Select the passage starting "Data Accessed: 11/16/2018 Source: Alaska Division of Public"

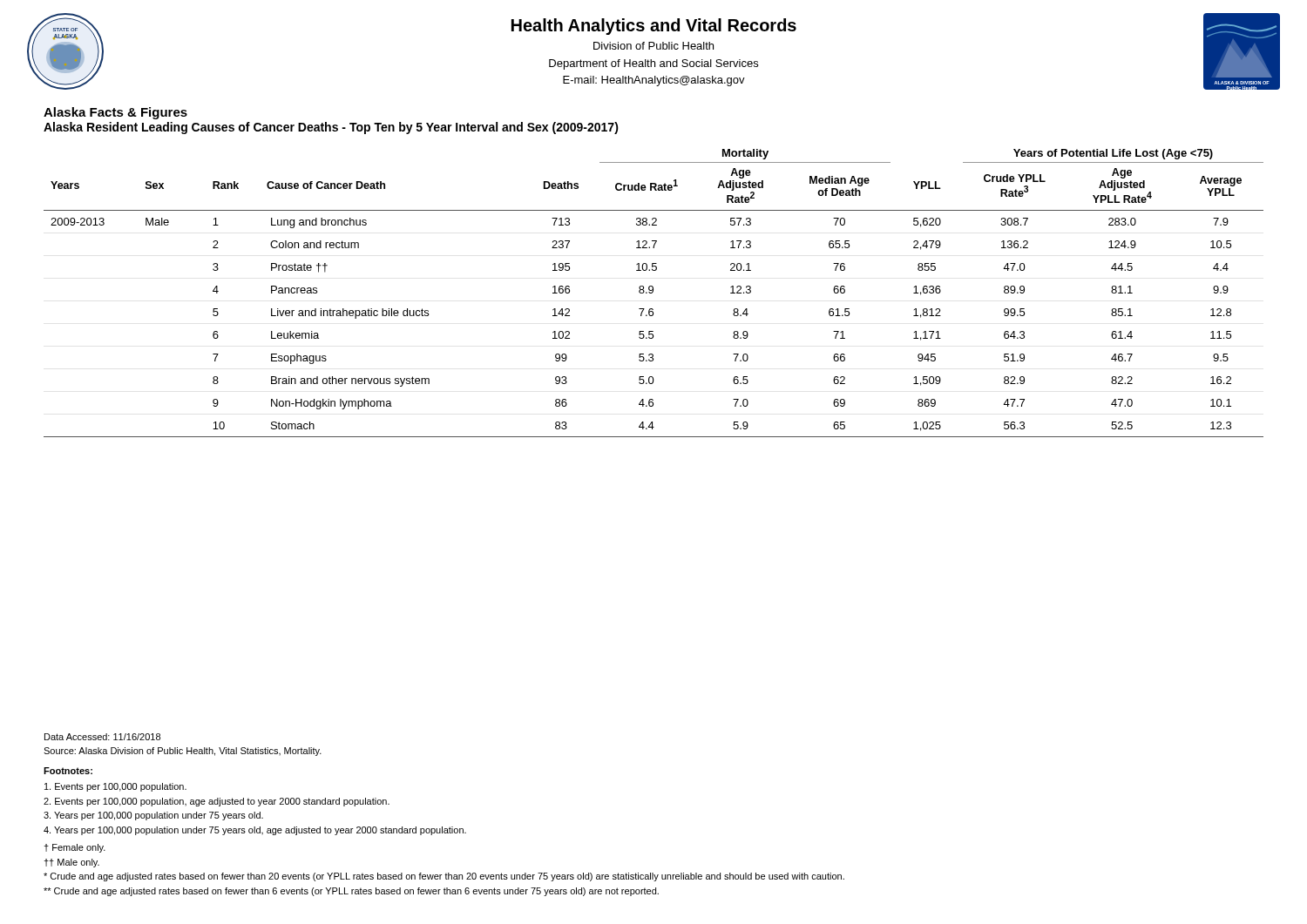click(x=102, y=737)
